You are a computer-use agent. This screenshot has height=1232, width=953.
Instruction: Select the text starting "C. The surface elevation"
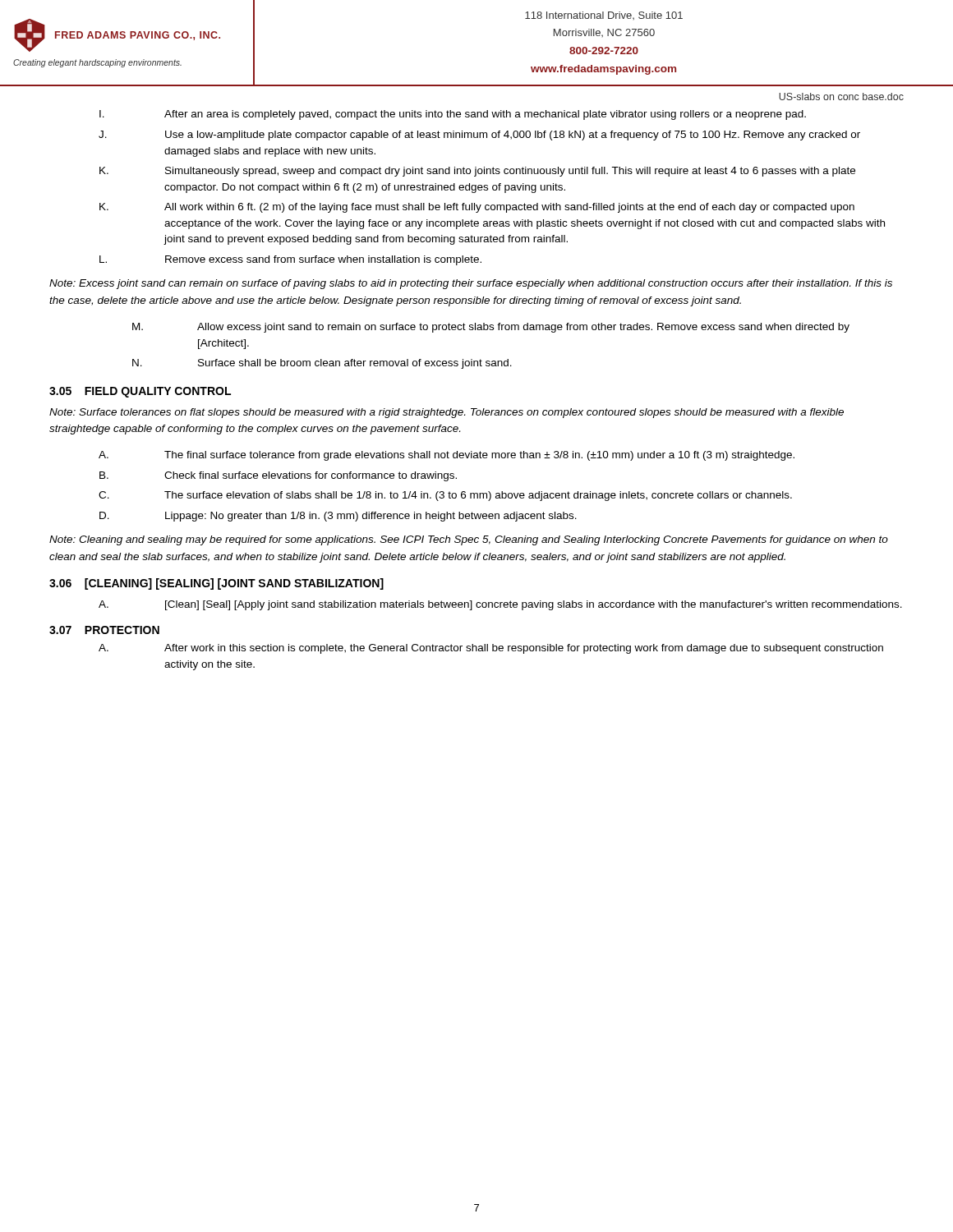[476, 495]
